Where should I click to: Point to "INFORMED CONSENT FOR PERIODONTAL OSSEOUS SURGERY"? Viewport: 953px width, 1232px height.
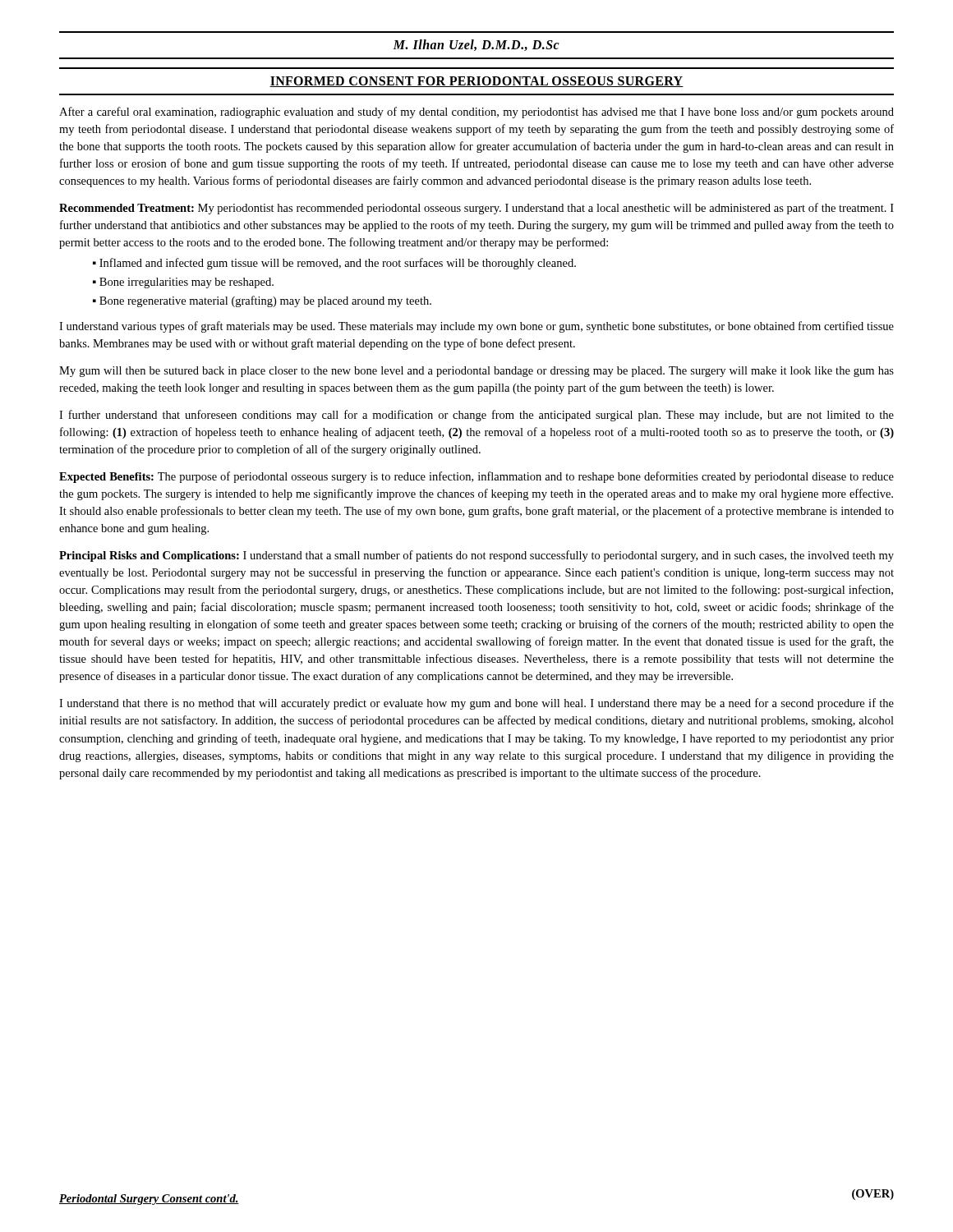point(476,81)
